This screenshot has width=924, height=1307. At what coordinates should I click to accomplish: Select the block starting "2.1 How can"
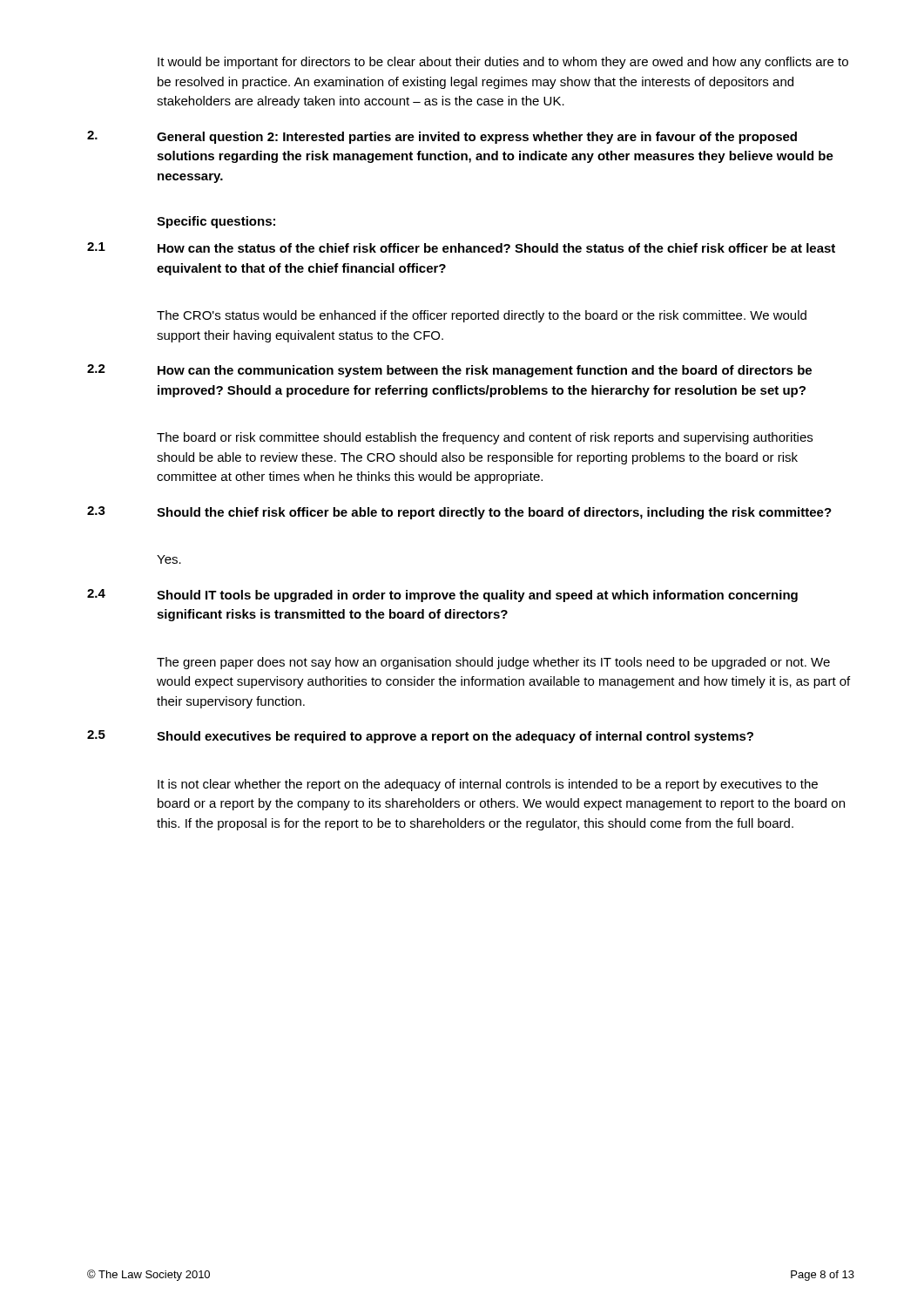(461, 247)
